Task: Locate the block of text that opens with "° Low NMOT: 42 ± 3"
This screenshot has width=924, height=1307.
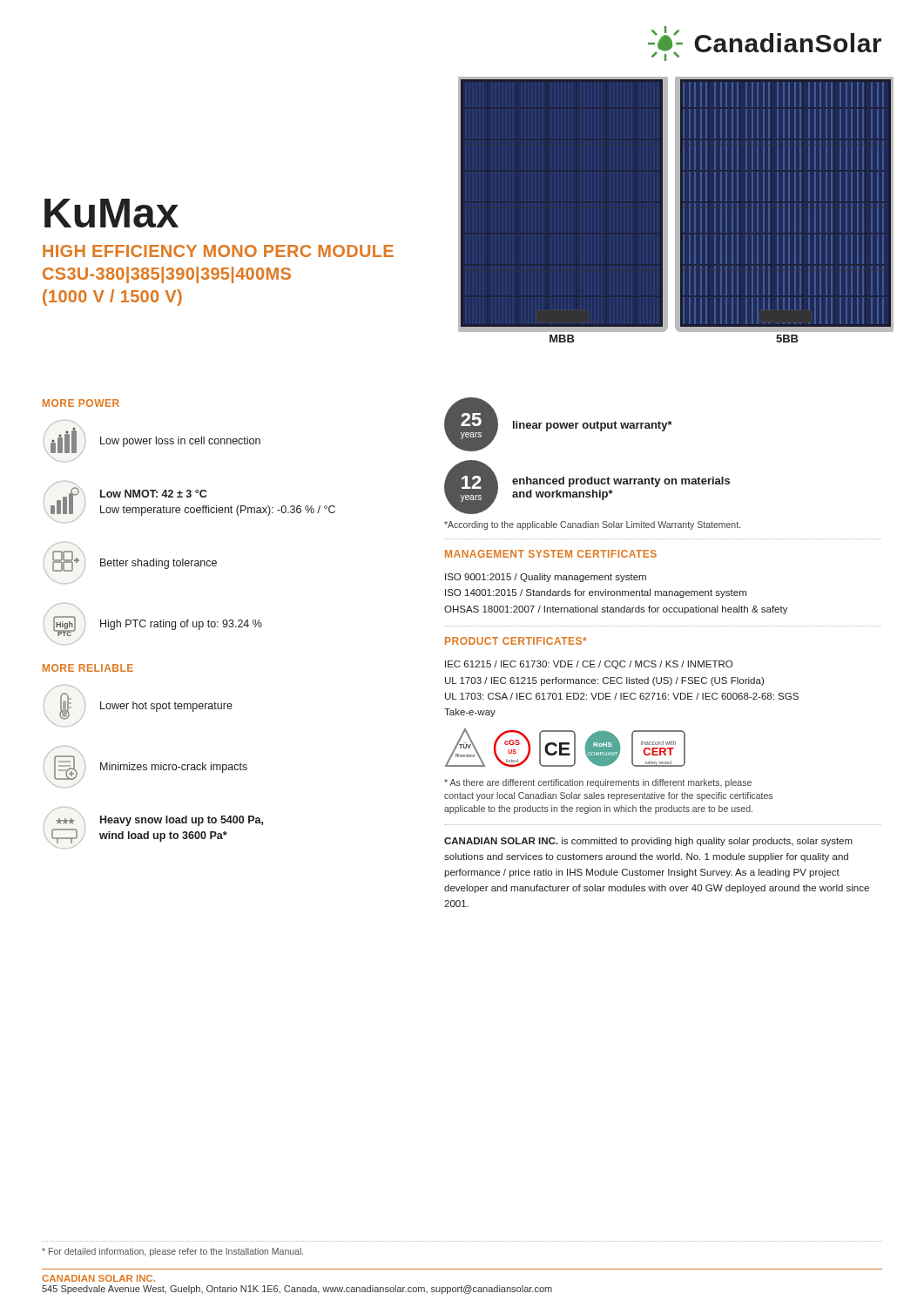Action: [189, 502]
